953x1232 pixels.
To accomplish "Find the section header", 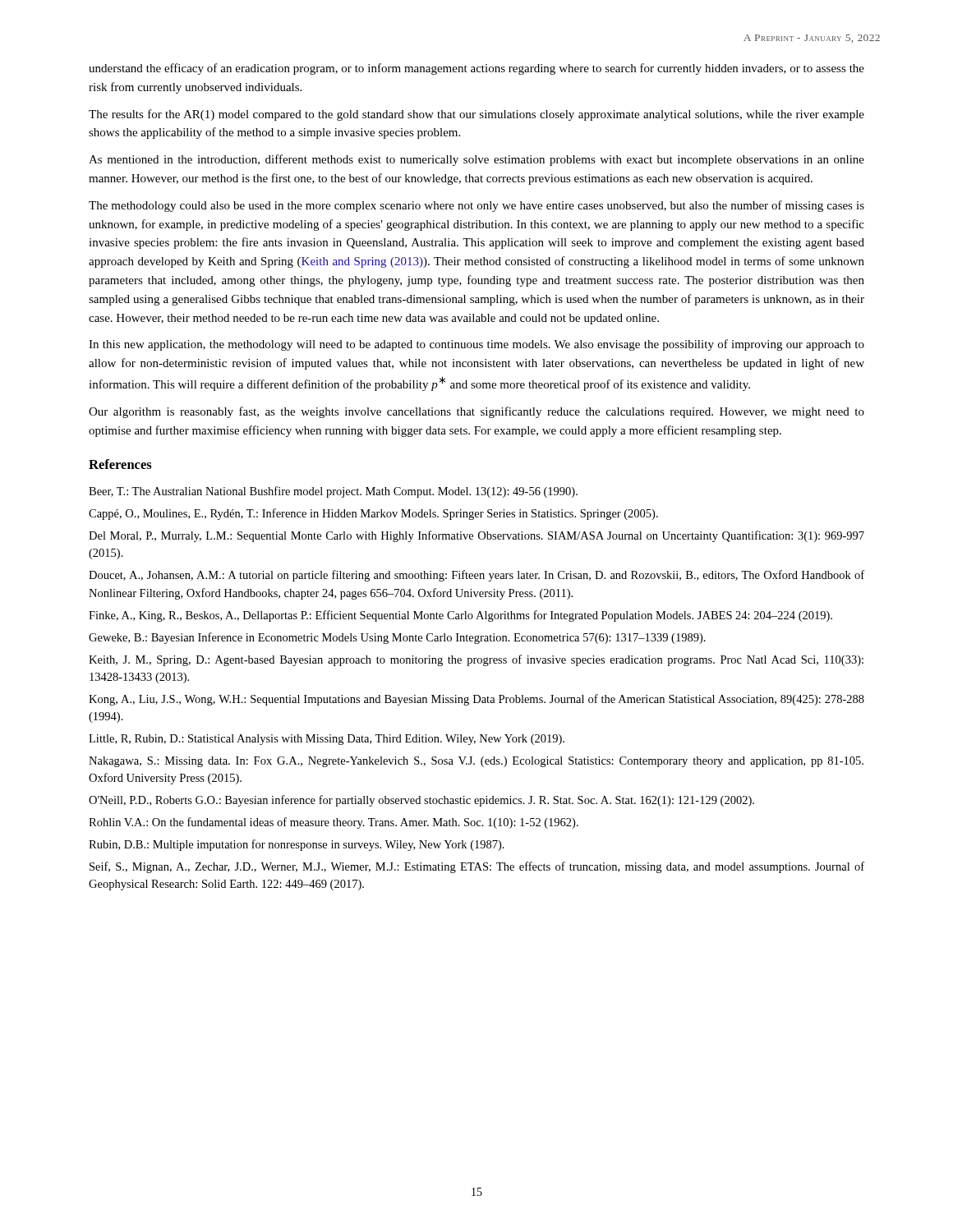I will [120, 465].
